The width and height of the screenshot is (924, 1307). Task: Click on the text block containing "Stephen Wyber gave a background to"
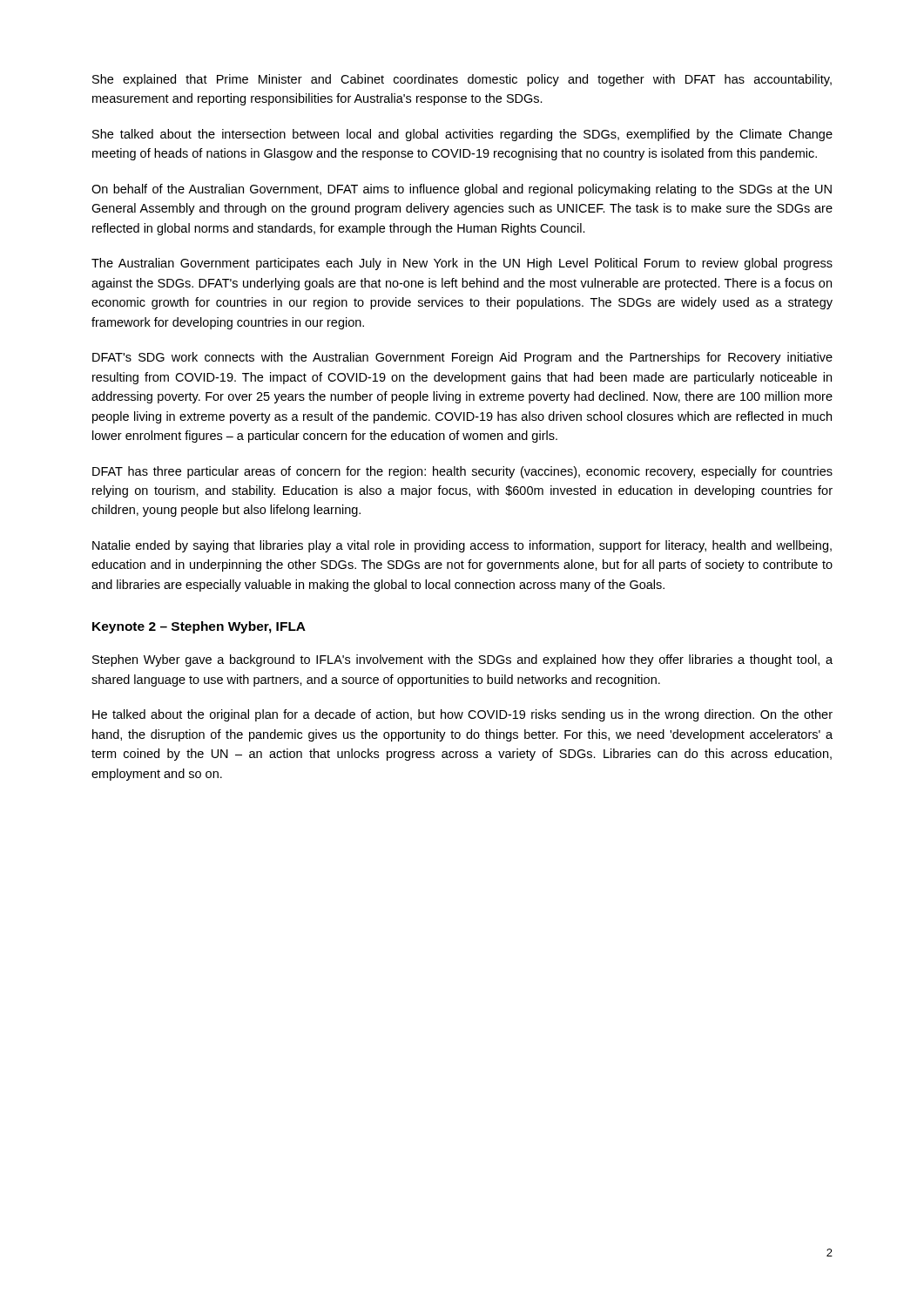(462, 670)
